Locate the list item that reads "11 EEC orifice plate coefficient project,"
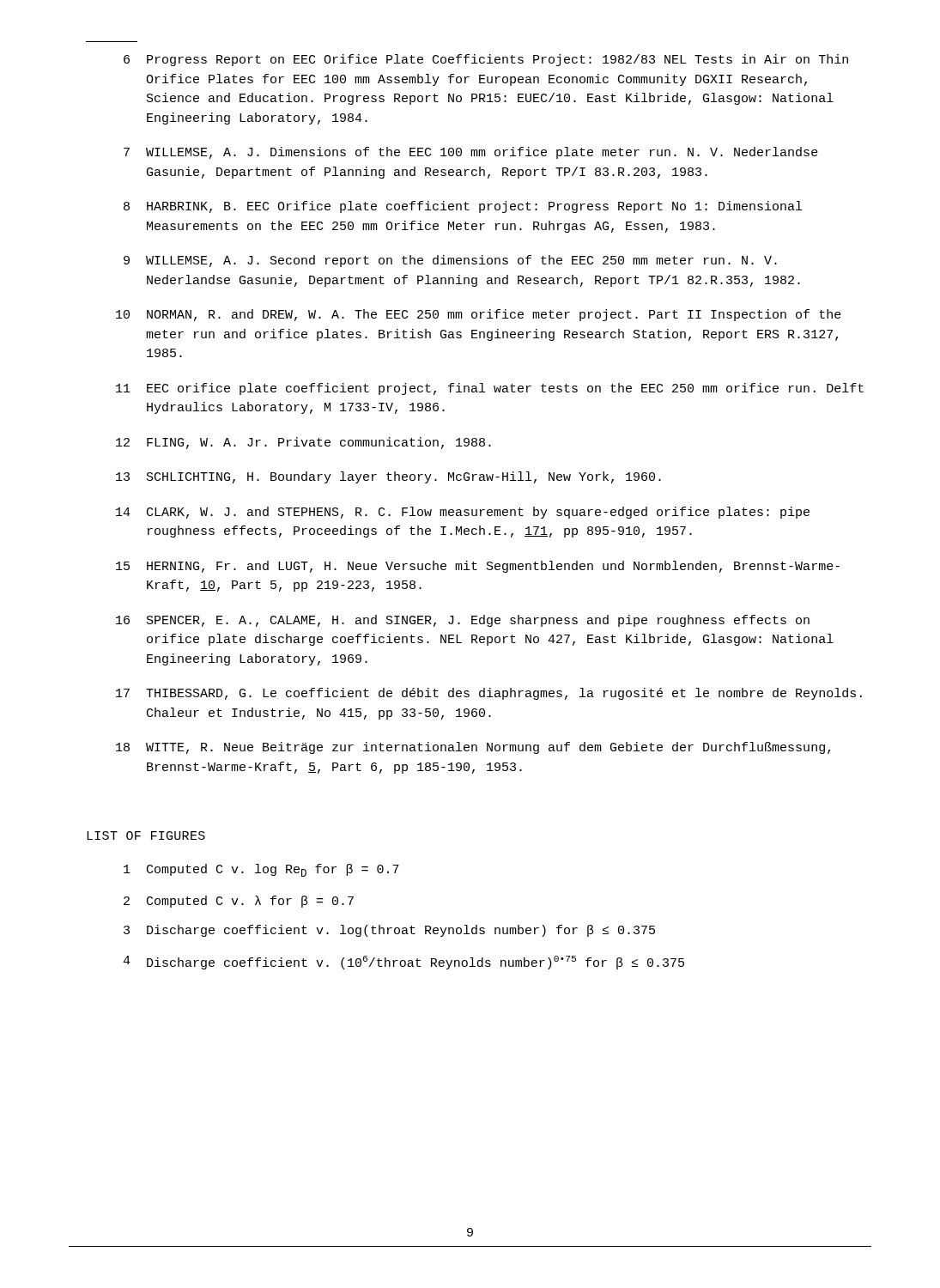 pyautogui.click(x=479, y=399)
